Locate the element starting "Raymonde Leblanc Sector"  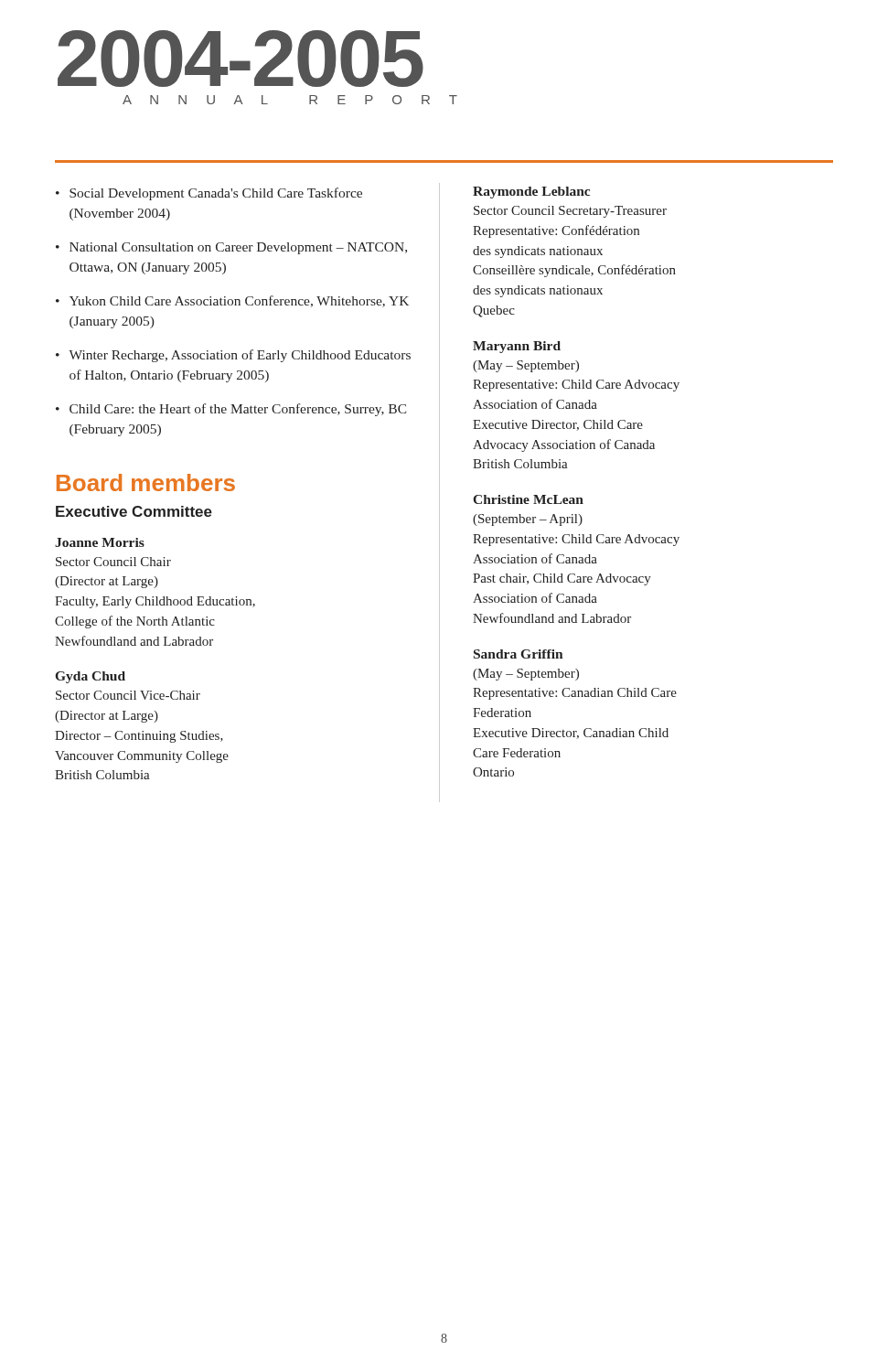click(x=531, y=193)
